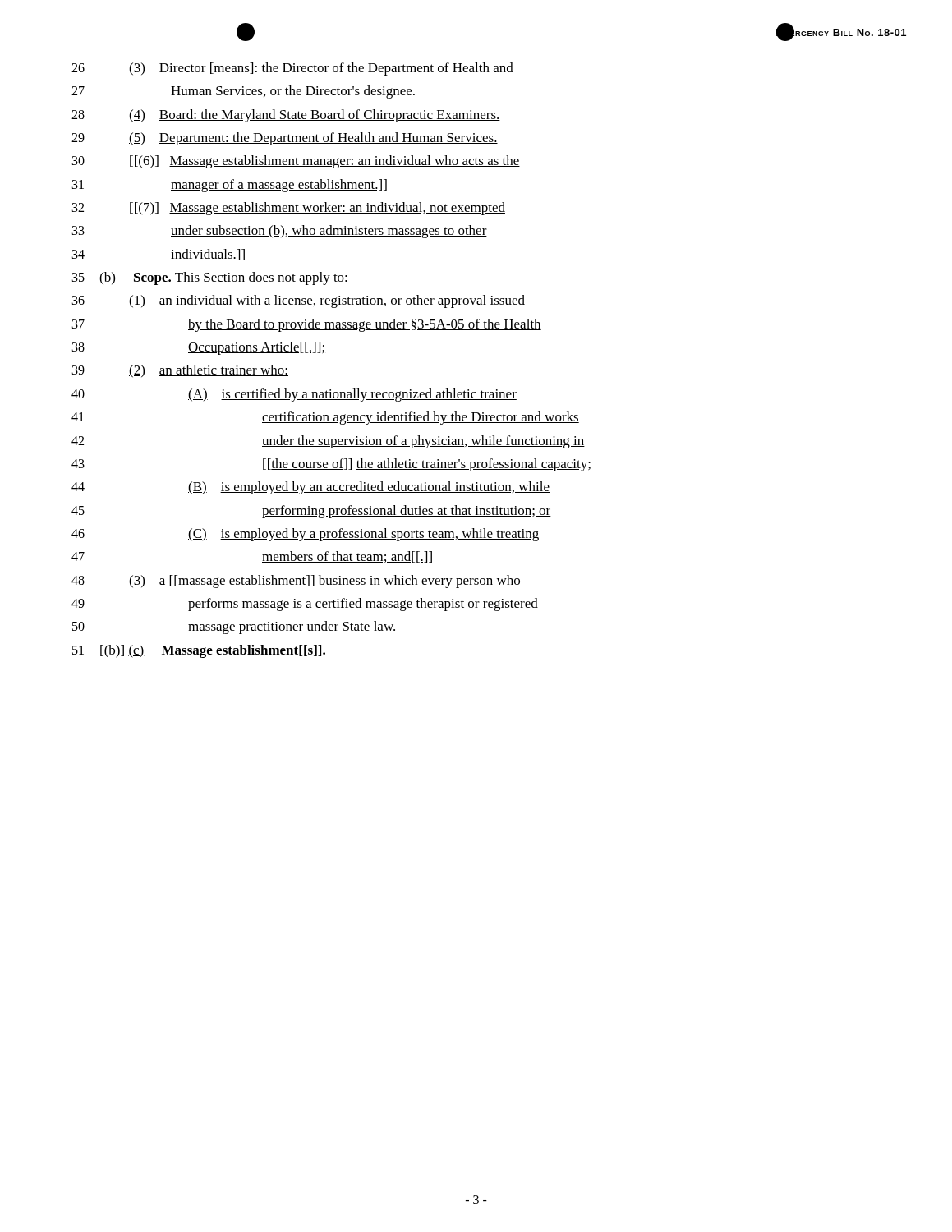Select the region starting "28 (4) Board: the Maryland"
Screen dimensions: 1232x952
pyautogui.click(x=476, y=115)
